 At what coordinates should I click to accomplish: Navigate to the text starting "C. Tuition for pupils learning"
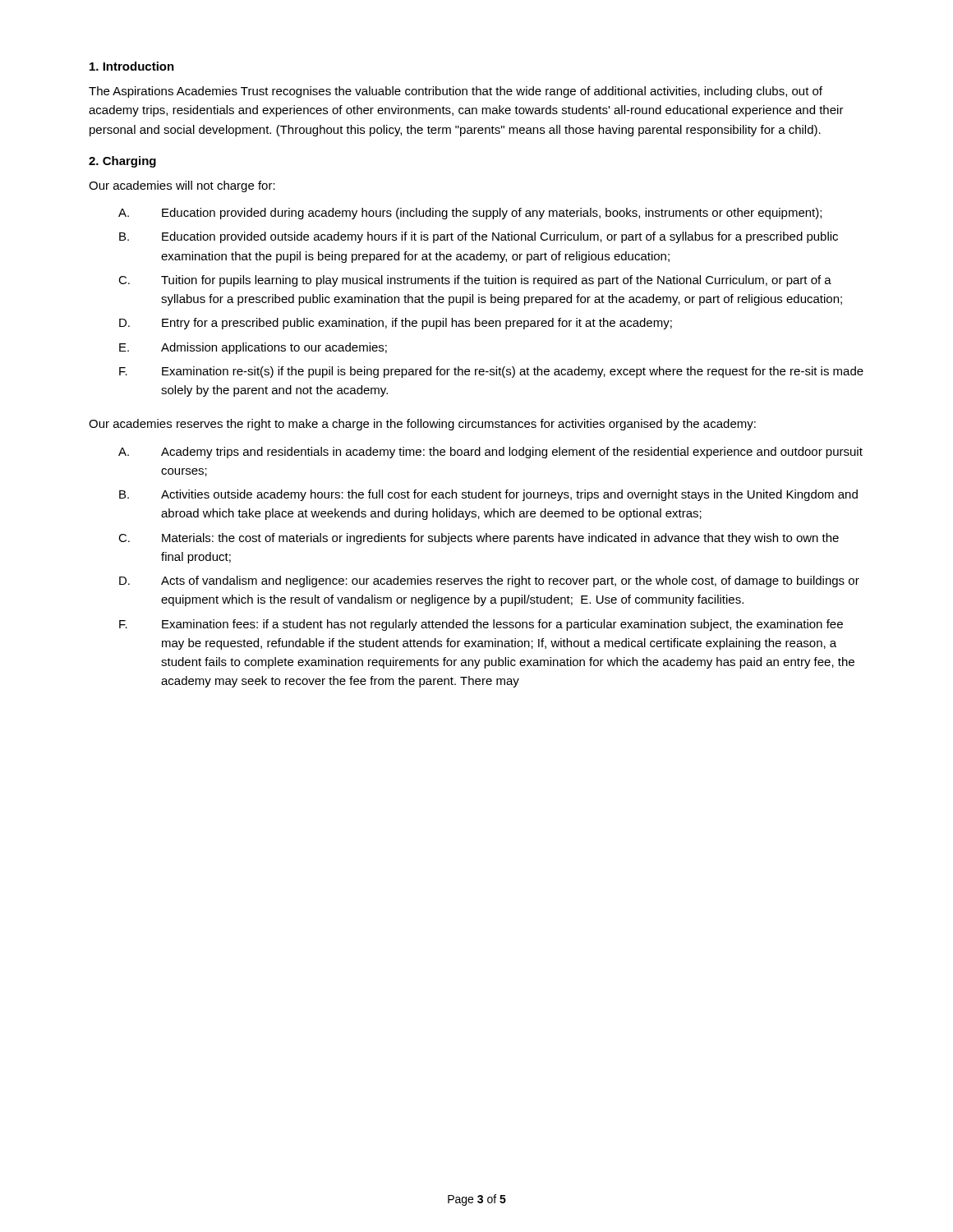[x=476, y=289]
